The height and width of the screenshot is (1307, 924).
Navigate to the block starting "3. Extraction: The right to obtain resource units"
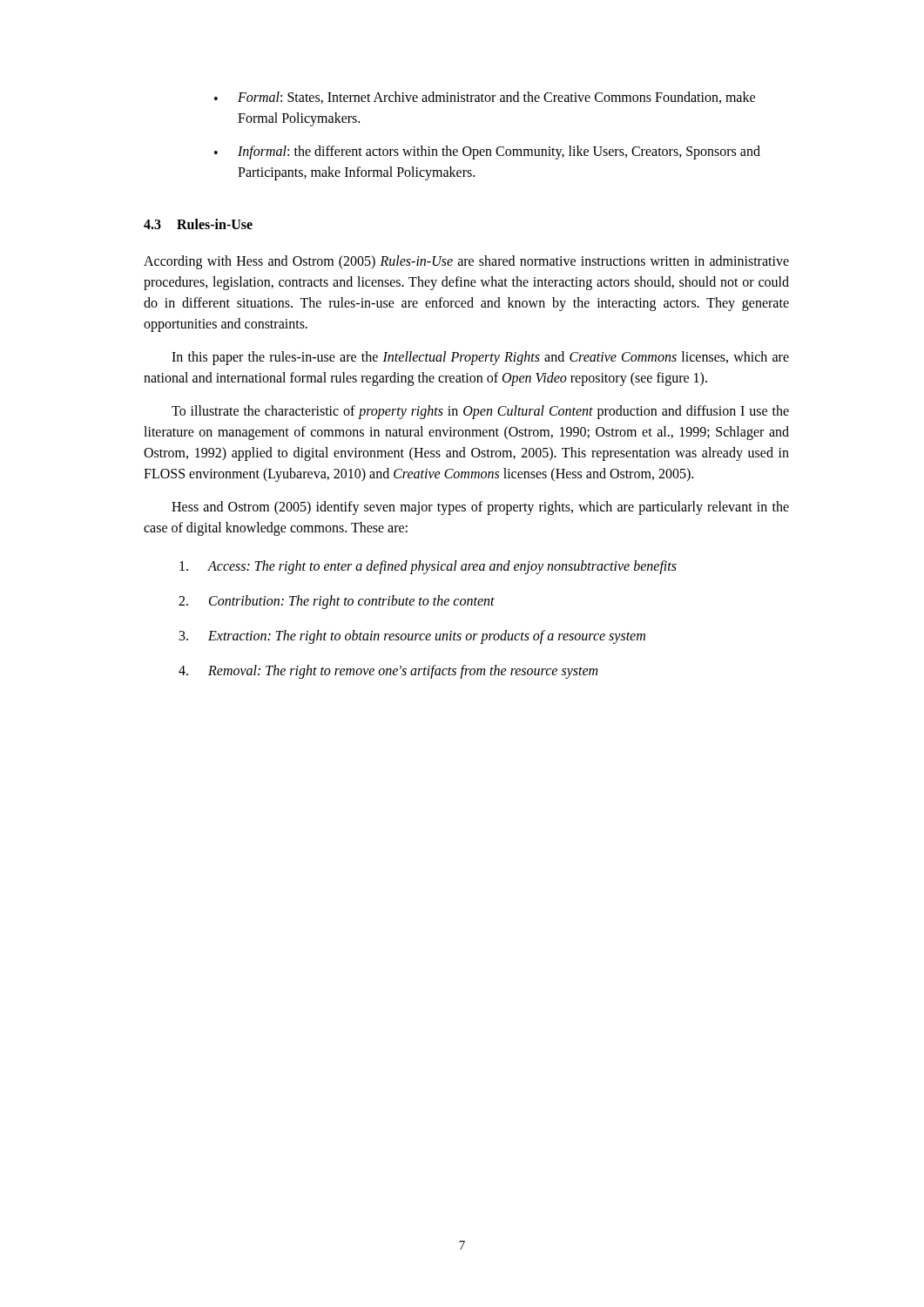click(x=484, y=636)
